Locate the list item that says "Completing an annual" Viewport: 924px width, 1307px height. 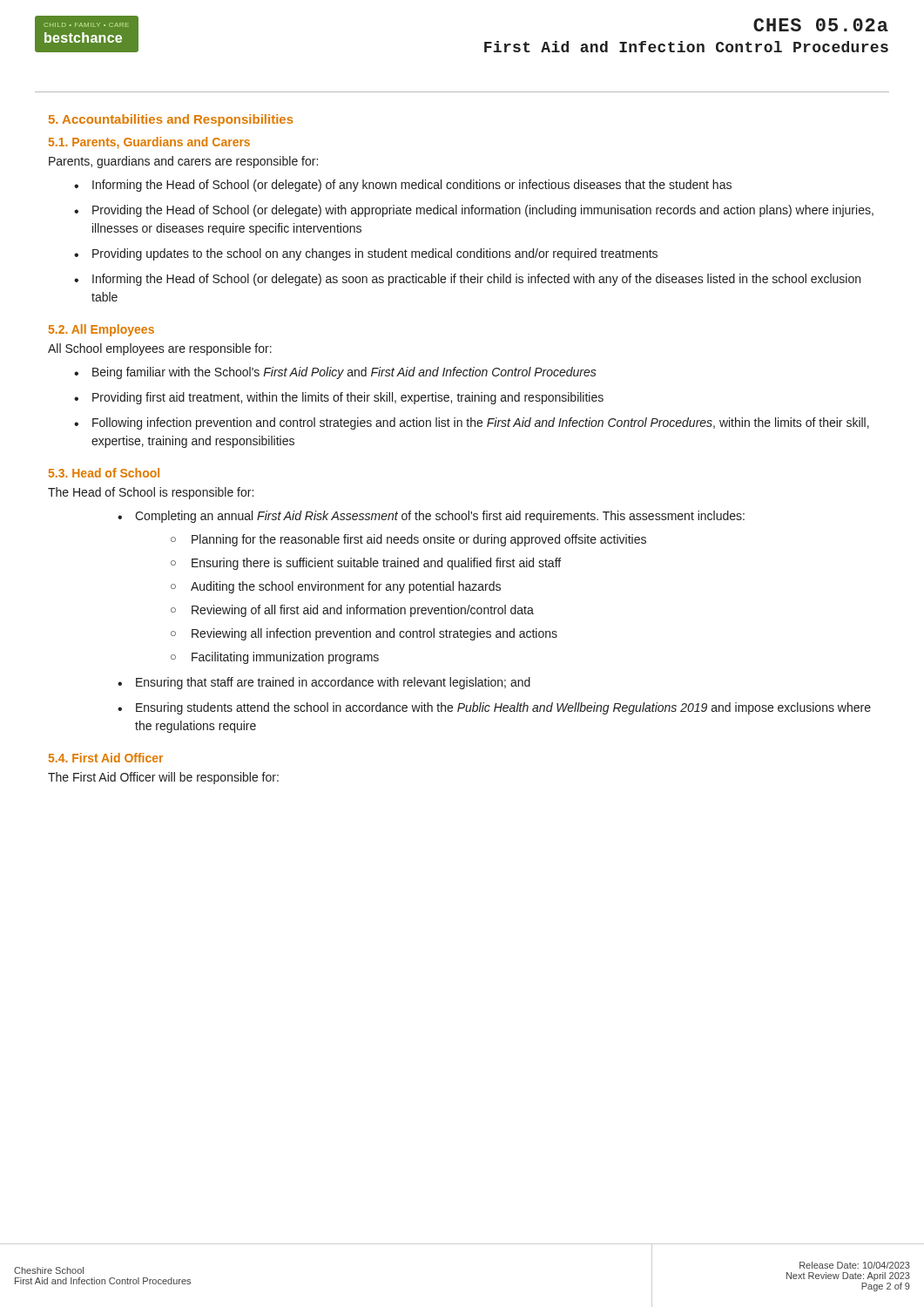click(506, 588)
